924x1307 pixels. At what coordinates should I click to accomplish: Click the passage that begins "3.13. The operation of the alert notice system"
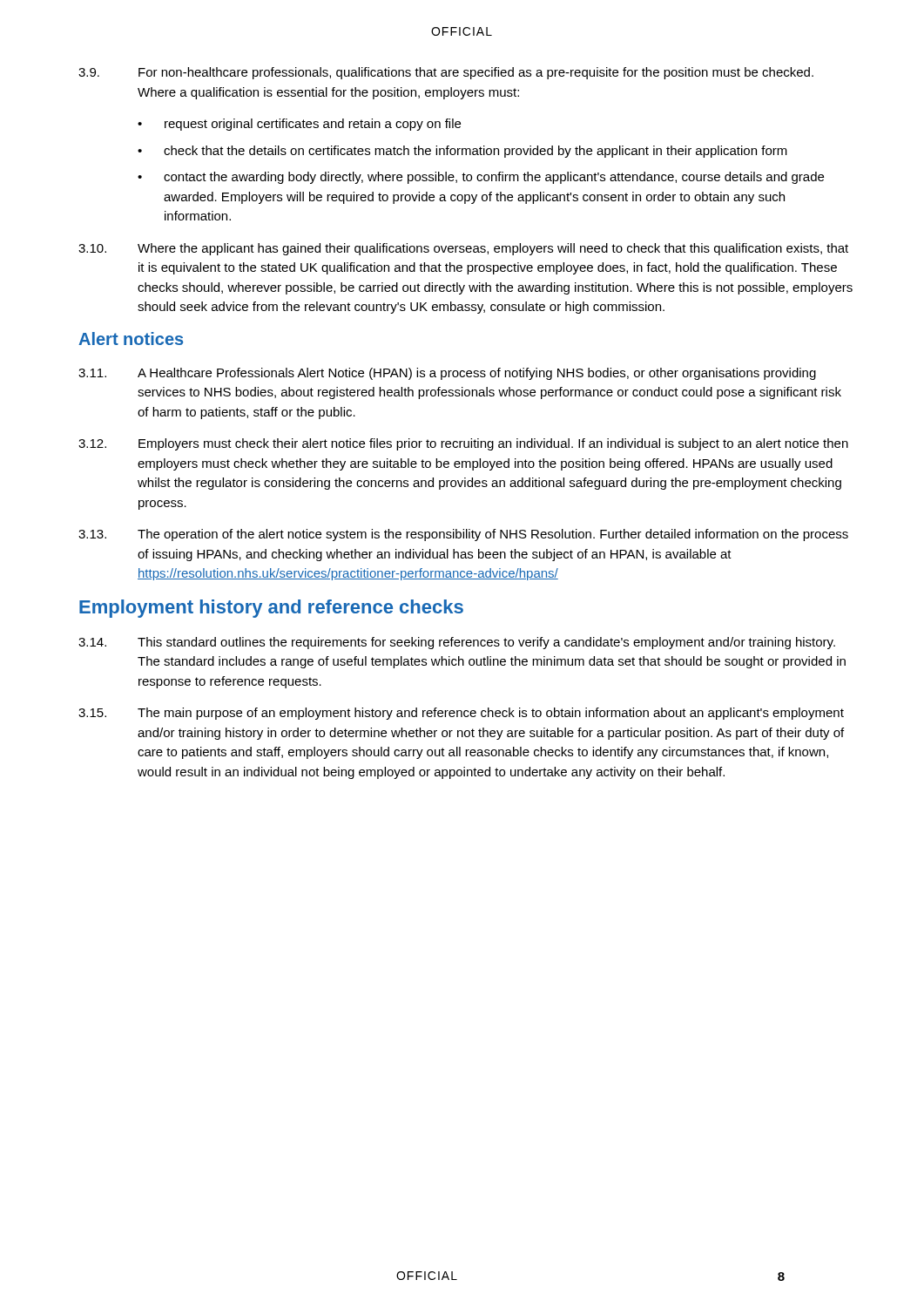[466, 554]
